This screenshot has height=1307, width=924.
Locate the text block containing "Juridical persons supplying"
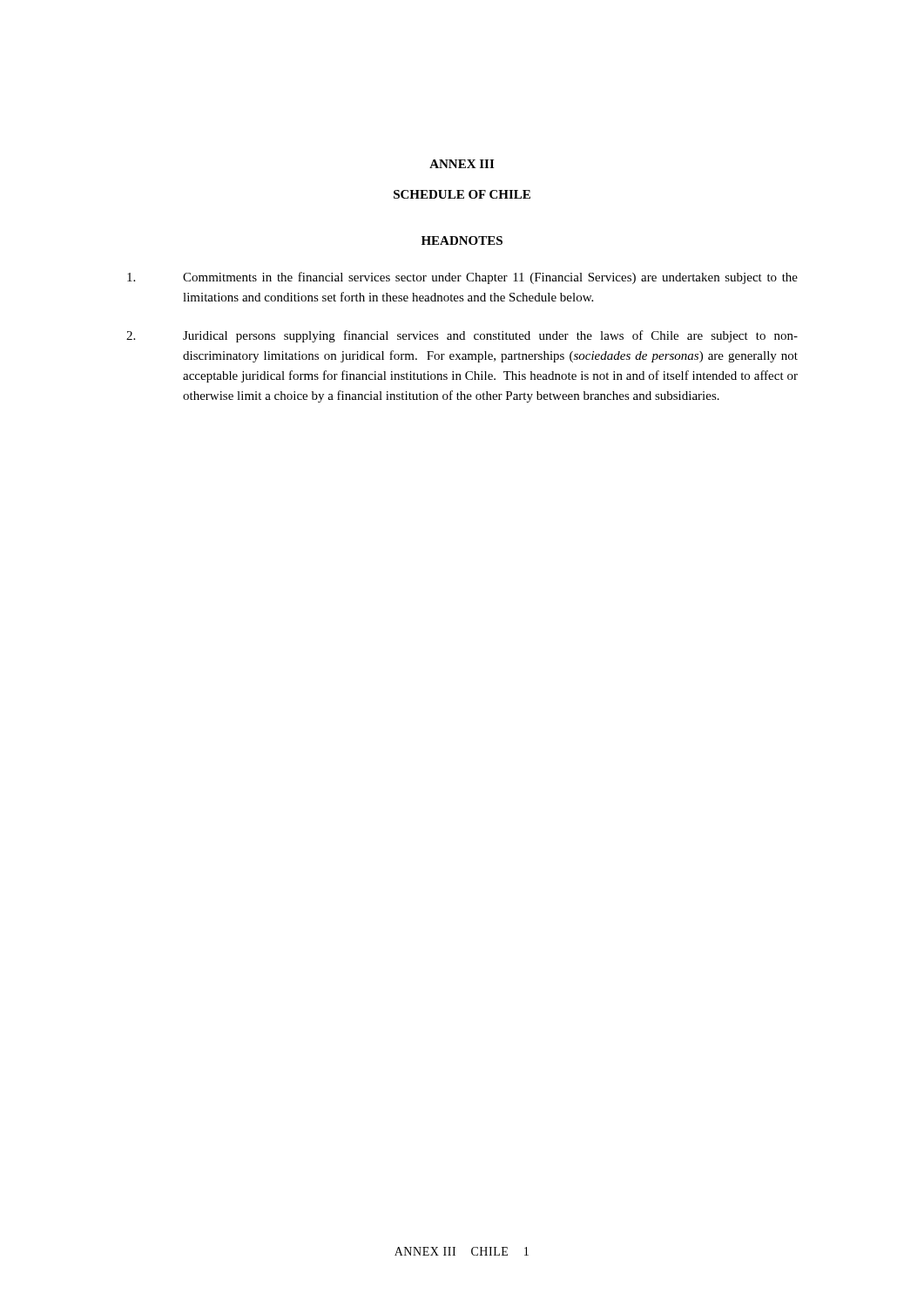462,366
